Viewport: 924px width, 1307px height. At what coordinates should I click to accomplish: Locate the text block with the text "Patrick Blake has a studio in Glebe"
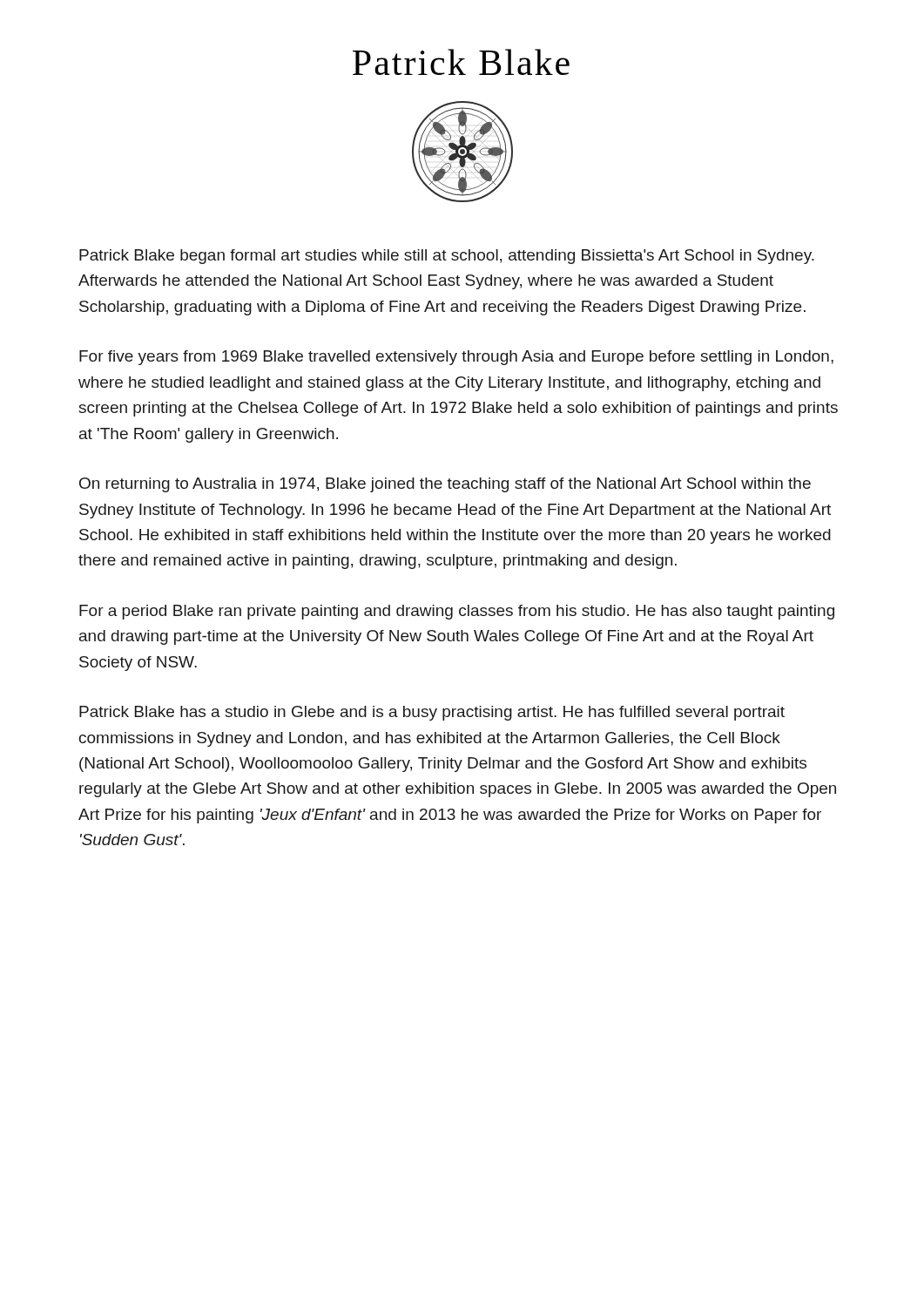point(458,776)
